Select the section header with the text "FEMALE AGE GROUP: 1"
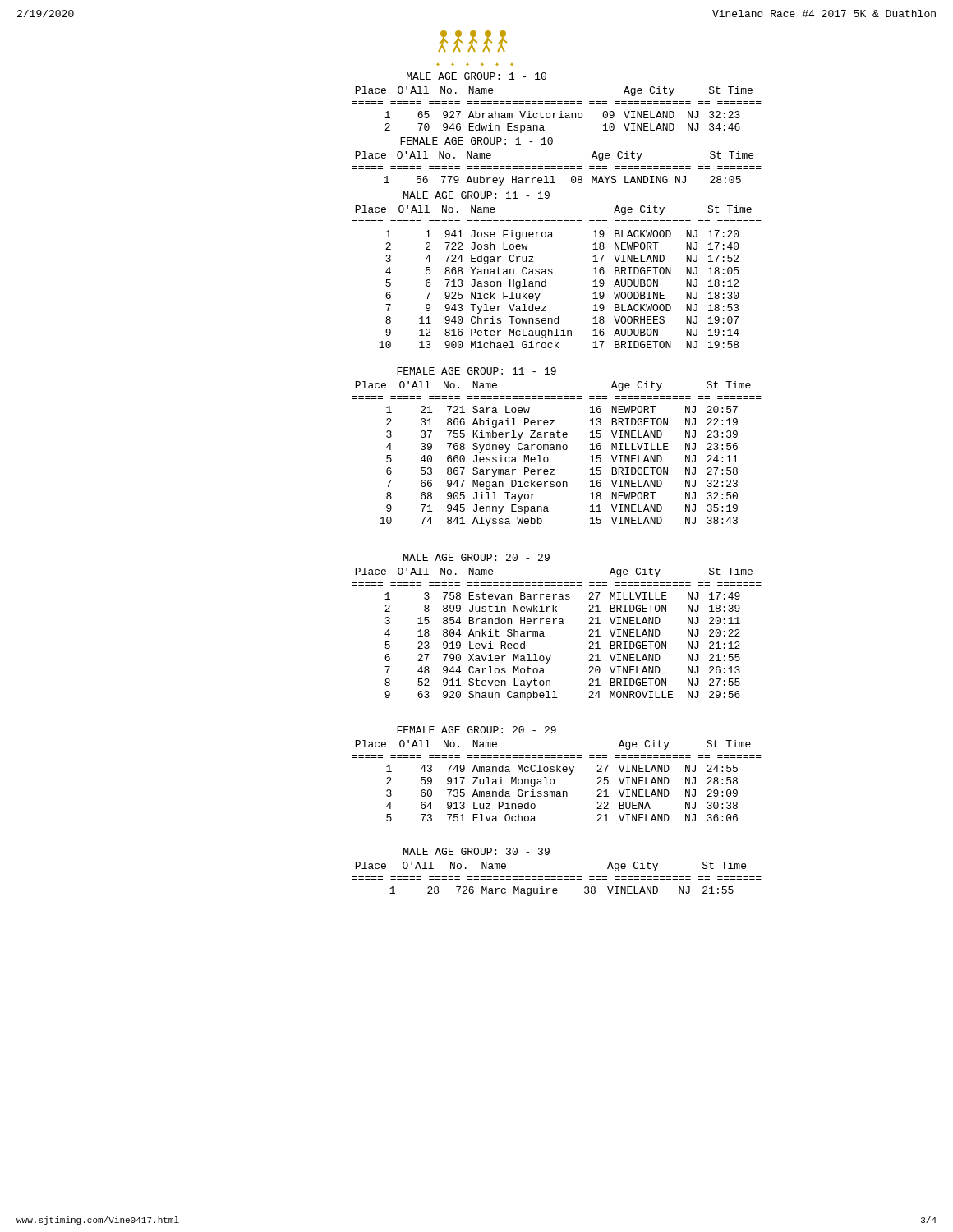Screen dimensions: 1232x953 [476, 142]
